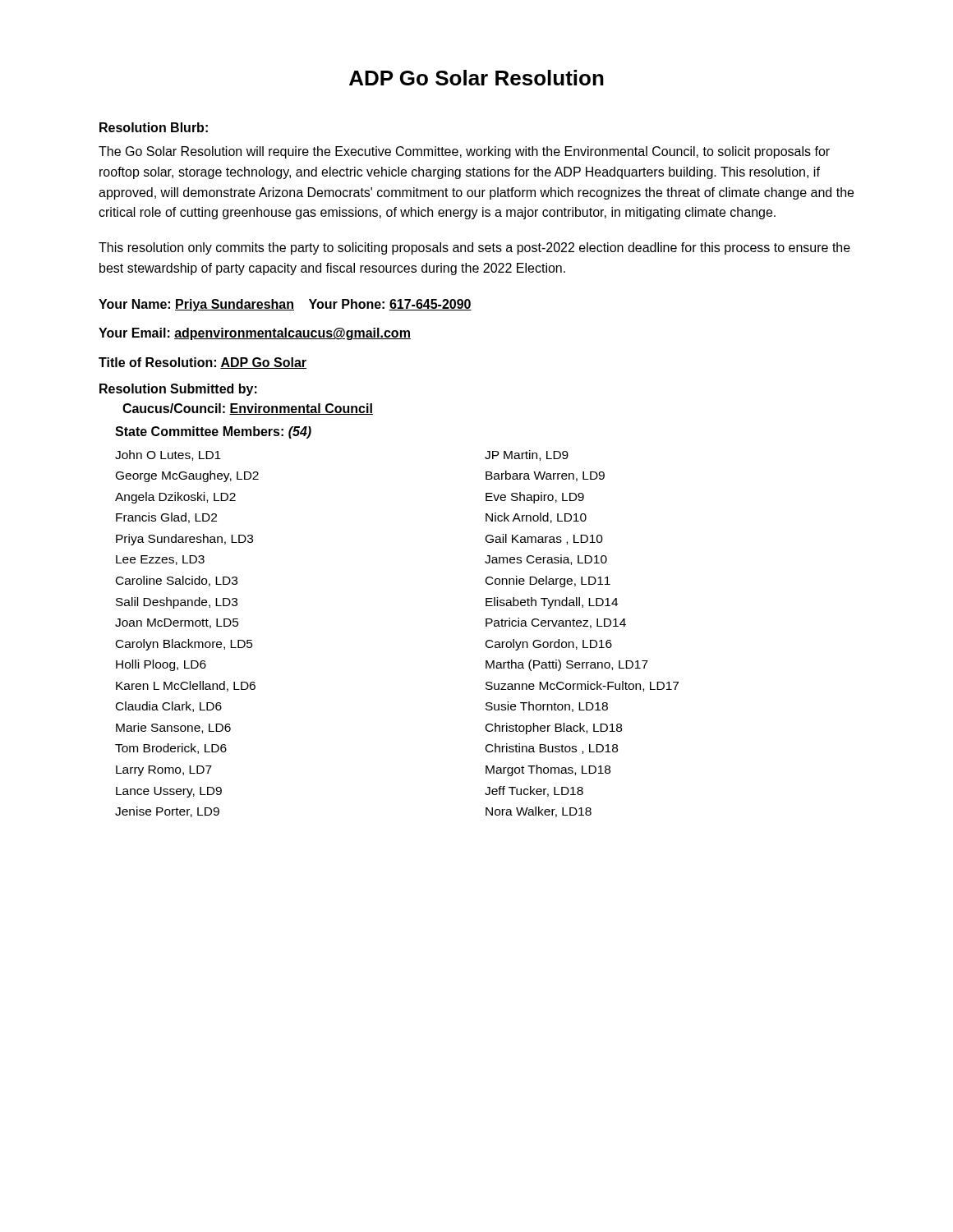Find the text starting "Larry Romo, LD7"
Image resolution: width=953 pixels, height=1232 pixels.
coord(163,769)
